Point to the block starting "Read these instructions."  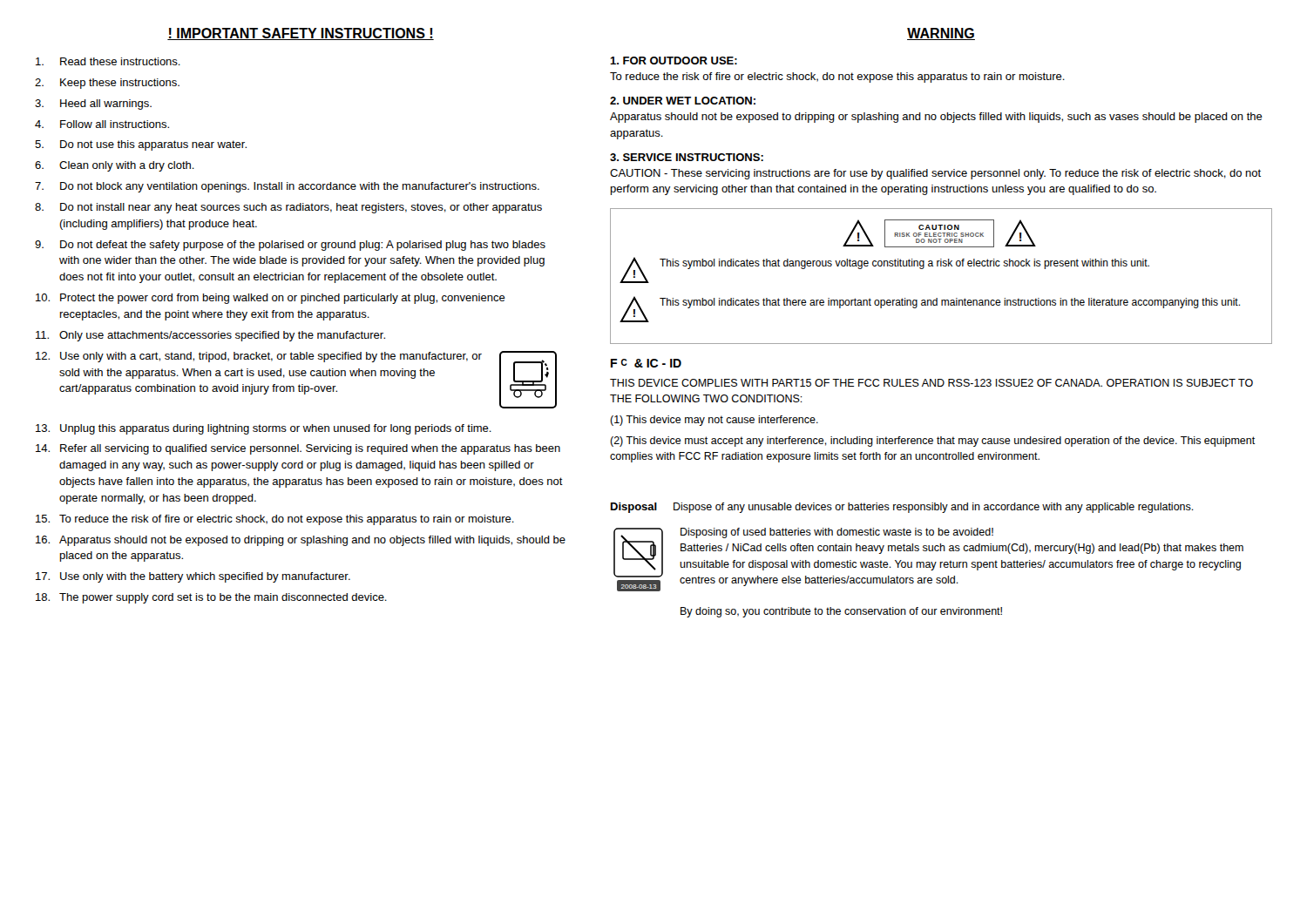108,61
